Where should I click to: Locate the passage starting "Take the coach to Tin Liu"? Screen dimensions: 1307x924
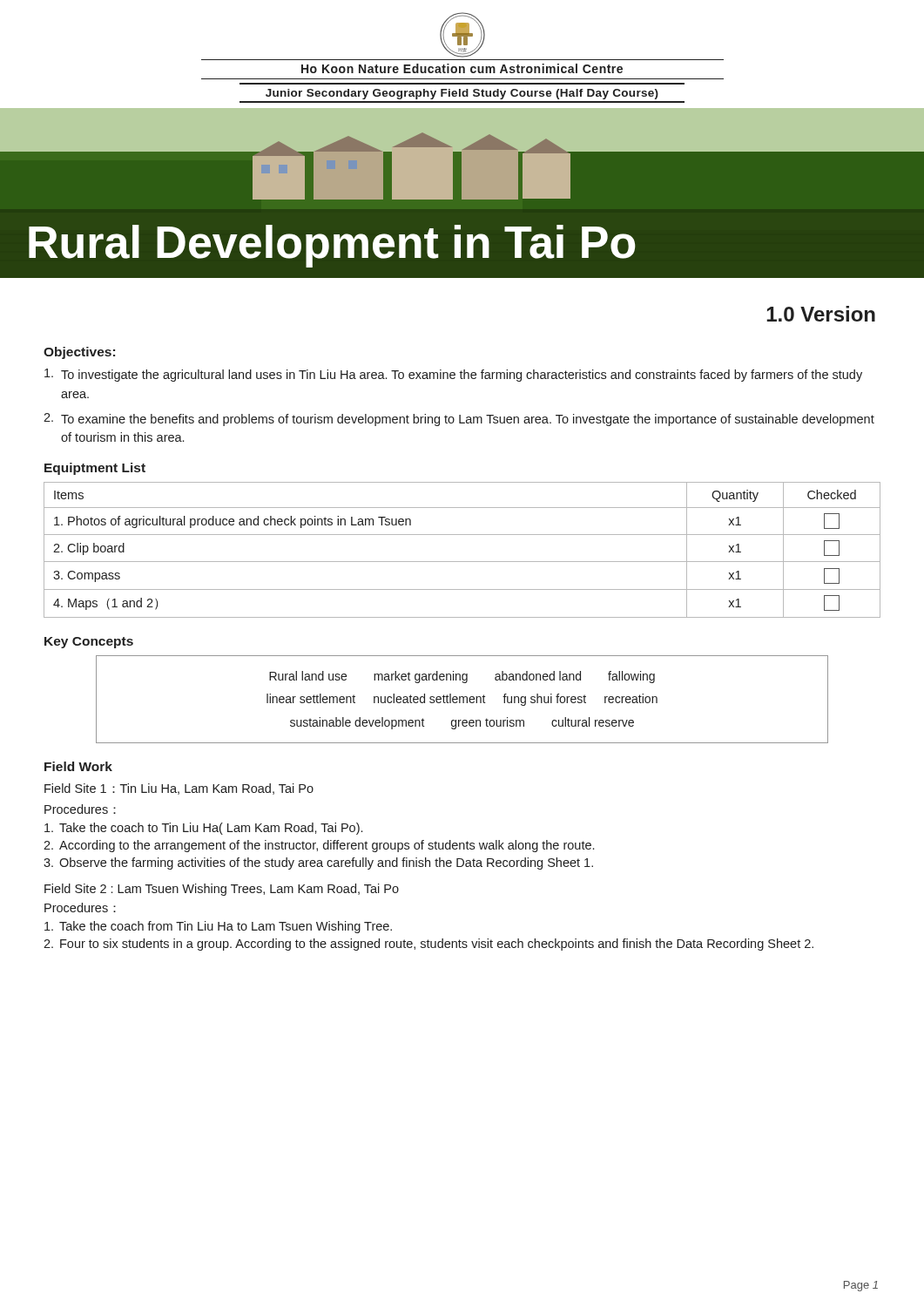(203, 829)
